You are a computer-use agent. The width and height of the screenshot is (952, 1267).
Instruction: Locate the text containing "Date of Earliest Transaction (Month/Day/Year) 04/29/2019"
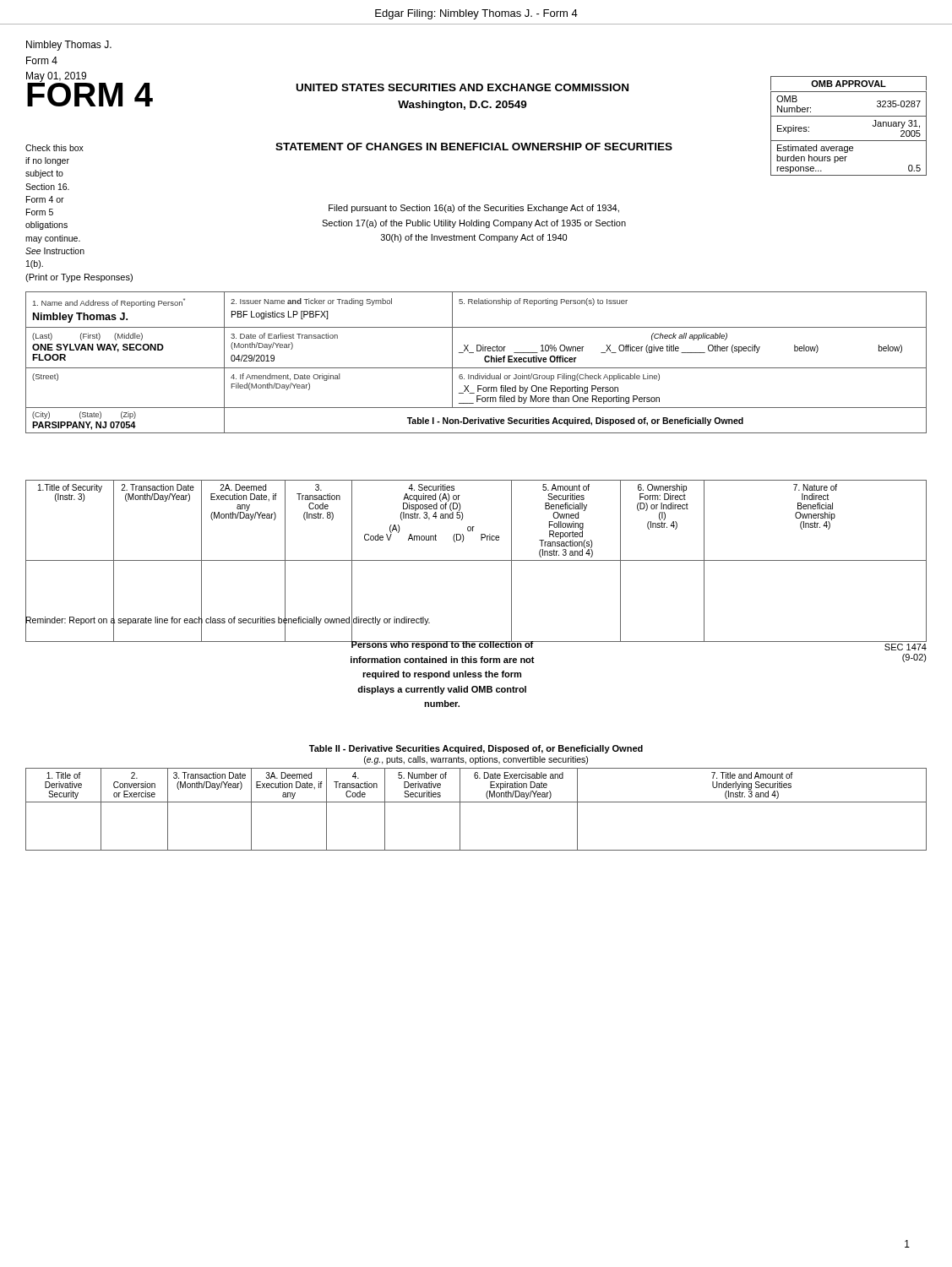[338, 347]
